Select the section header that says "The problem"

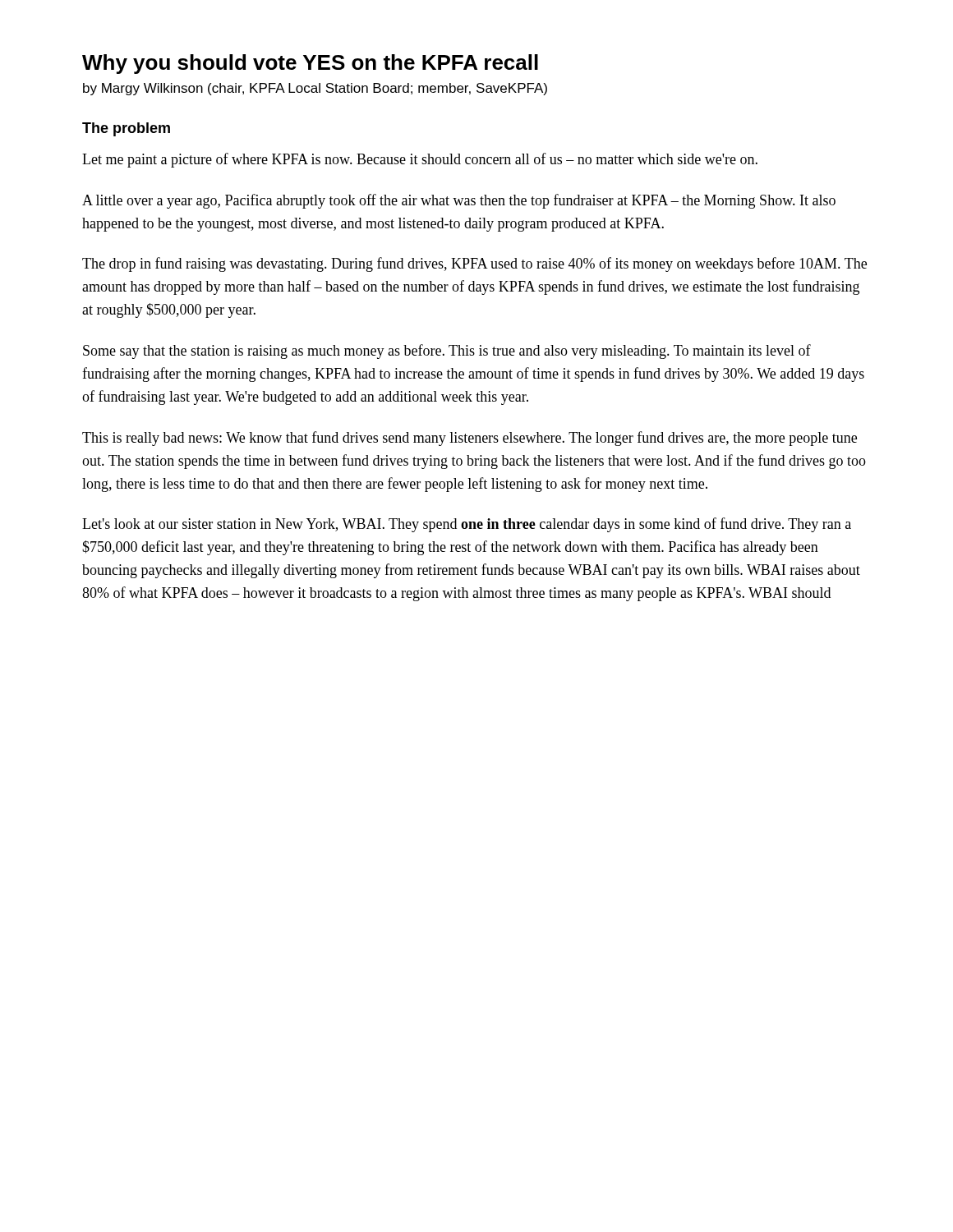(x=127, y=128)
